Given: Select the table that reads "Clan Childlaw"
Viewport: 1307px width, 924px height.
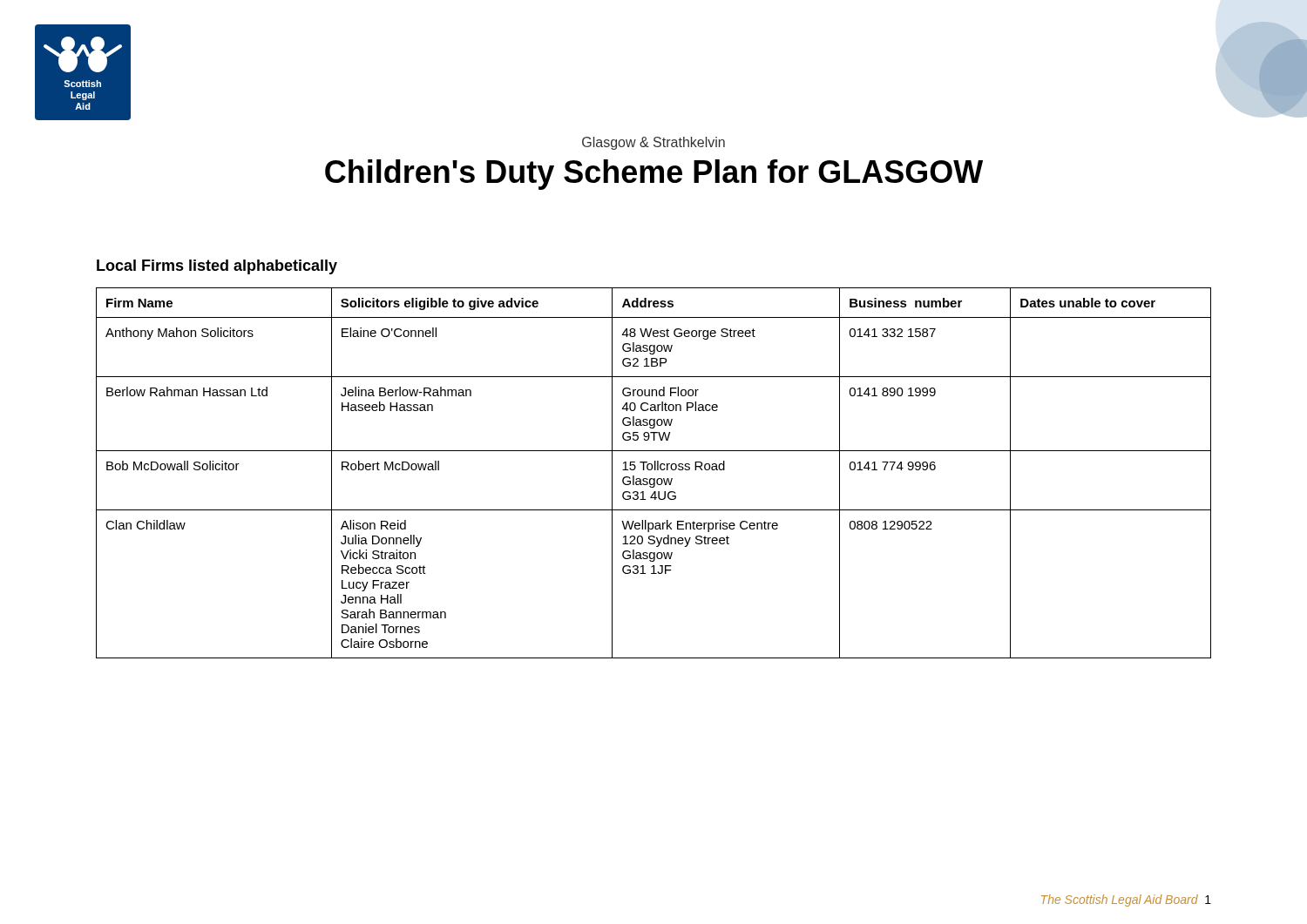Looking at the screenshot, I should tap(654, 473).
